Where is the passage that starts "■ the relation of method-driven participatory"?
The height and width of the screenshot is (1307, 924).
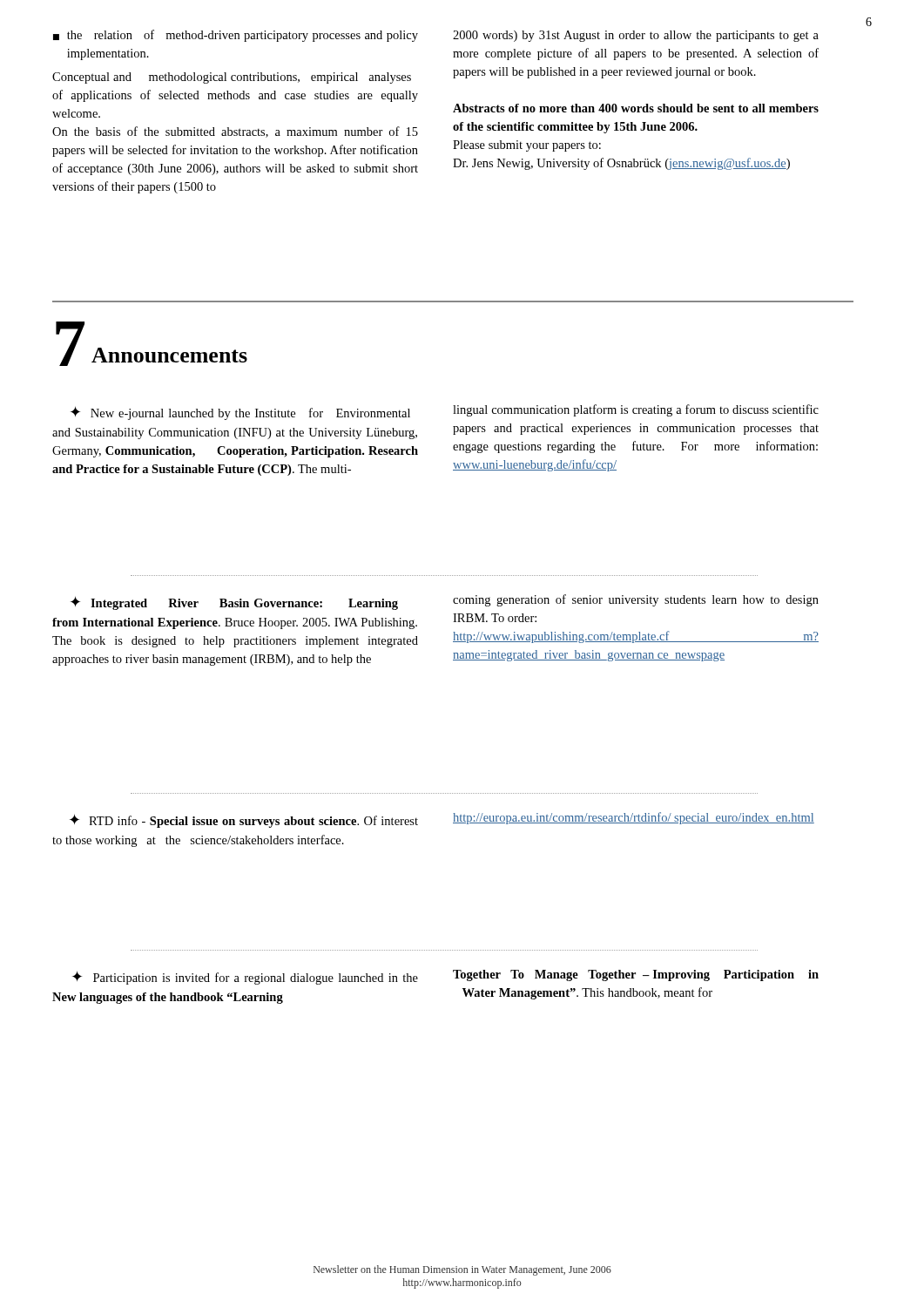coord(235,44)
